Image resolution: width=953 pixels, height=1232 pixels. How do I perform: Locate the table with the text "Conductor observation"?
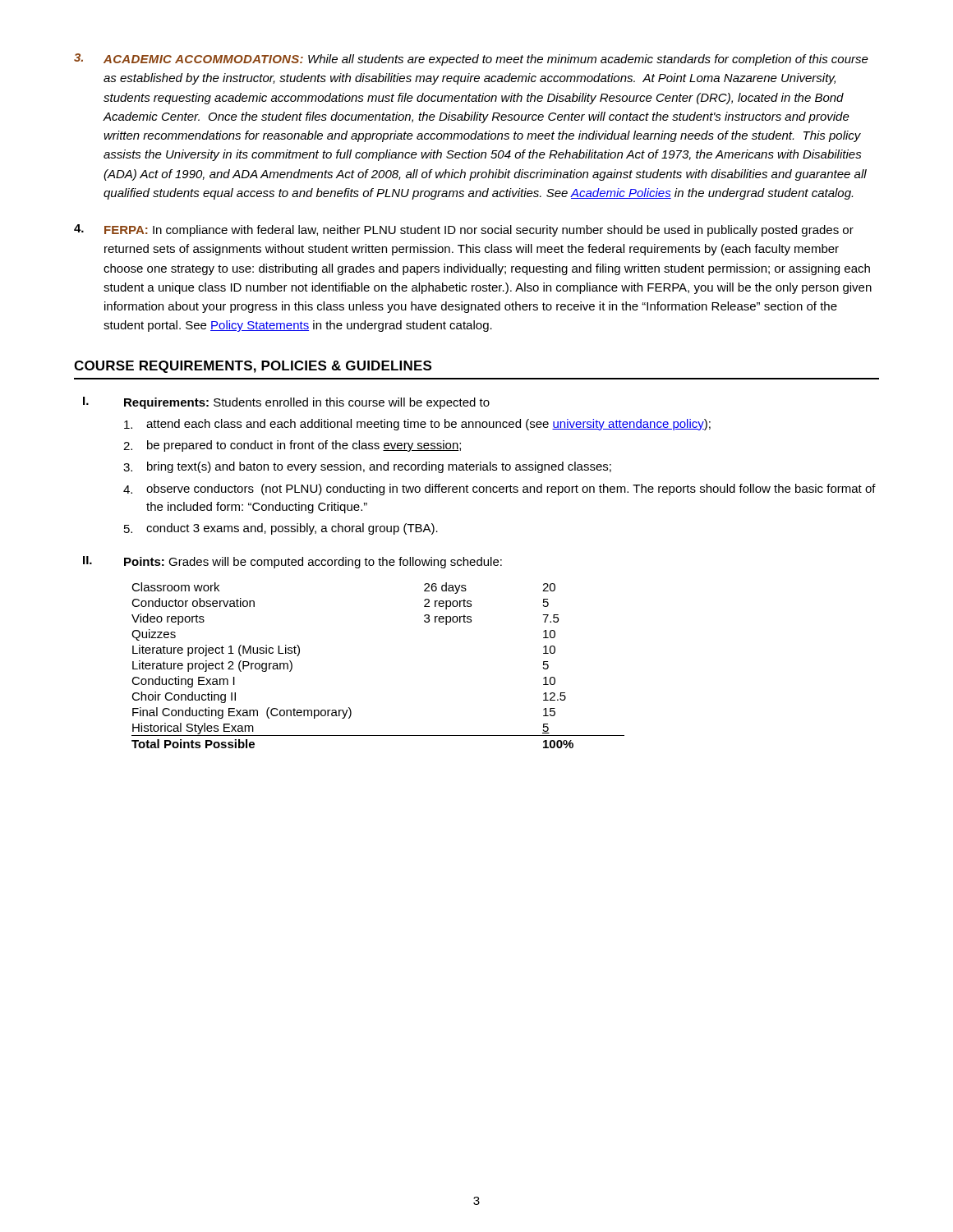point(530,665)
